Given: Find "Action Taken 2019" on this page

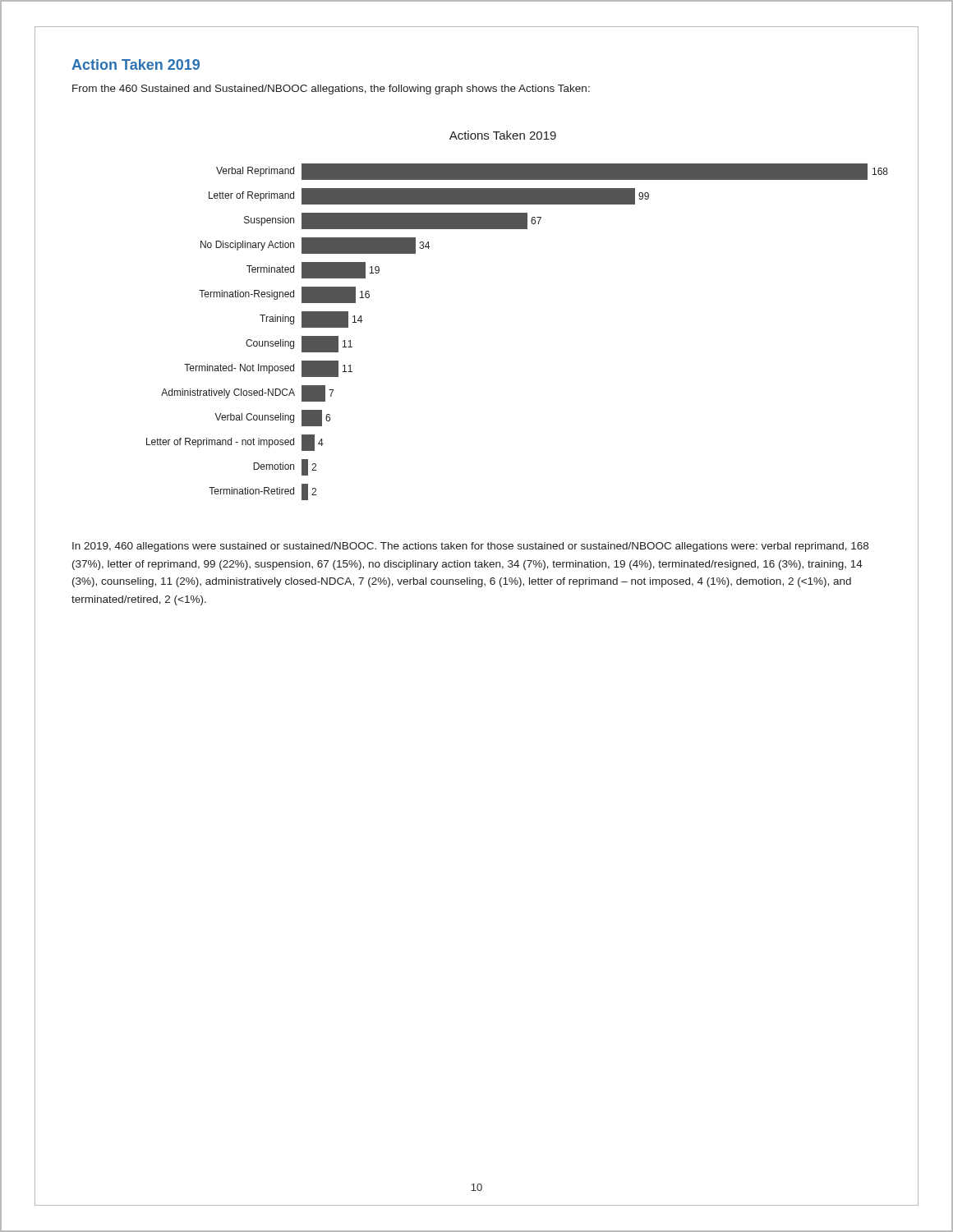Looking at the screenshot, I should pyautogui.click(x=136, y=65).
